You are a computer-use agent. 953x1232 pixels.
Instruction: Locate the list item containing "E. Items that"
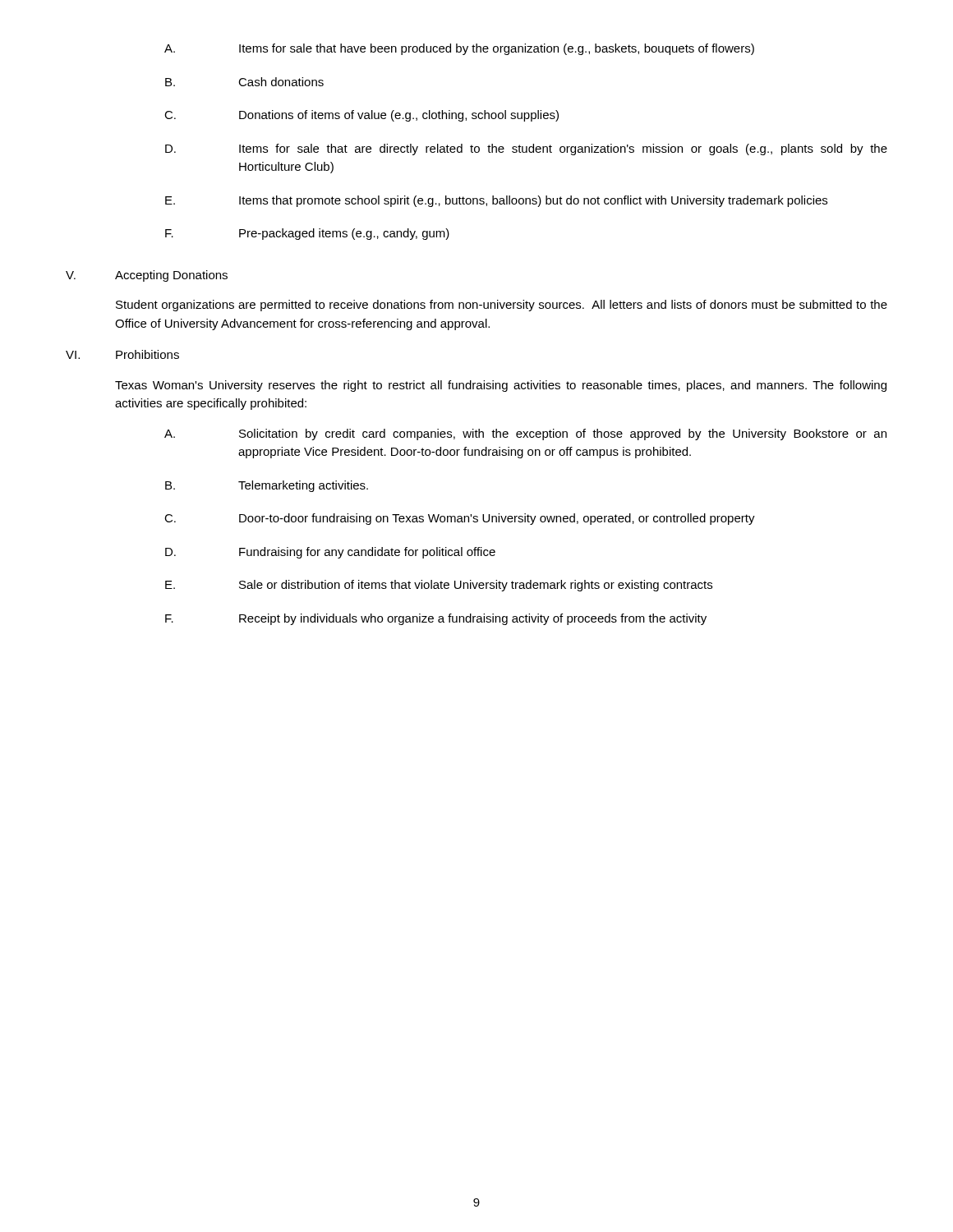[476, 200]
